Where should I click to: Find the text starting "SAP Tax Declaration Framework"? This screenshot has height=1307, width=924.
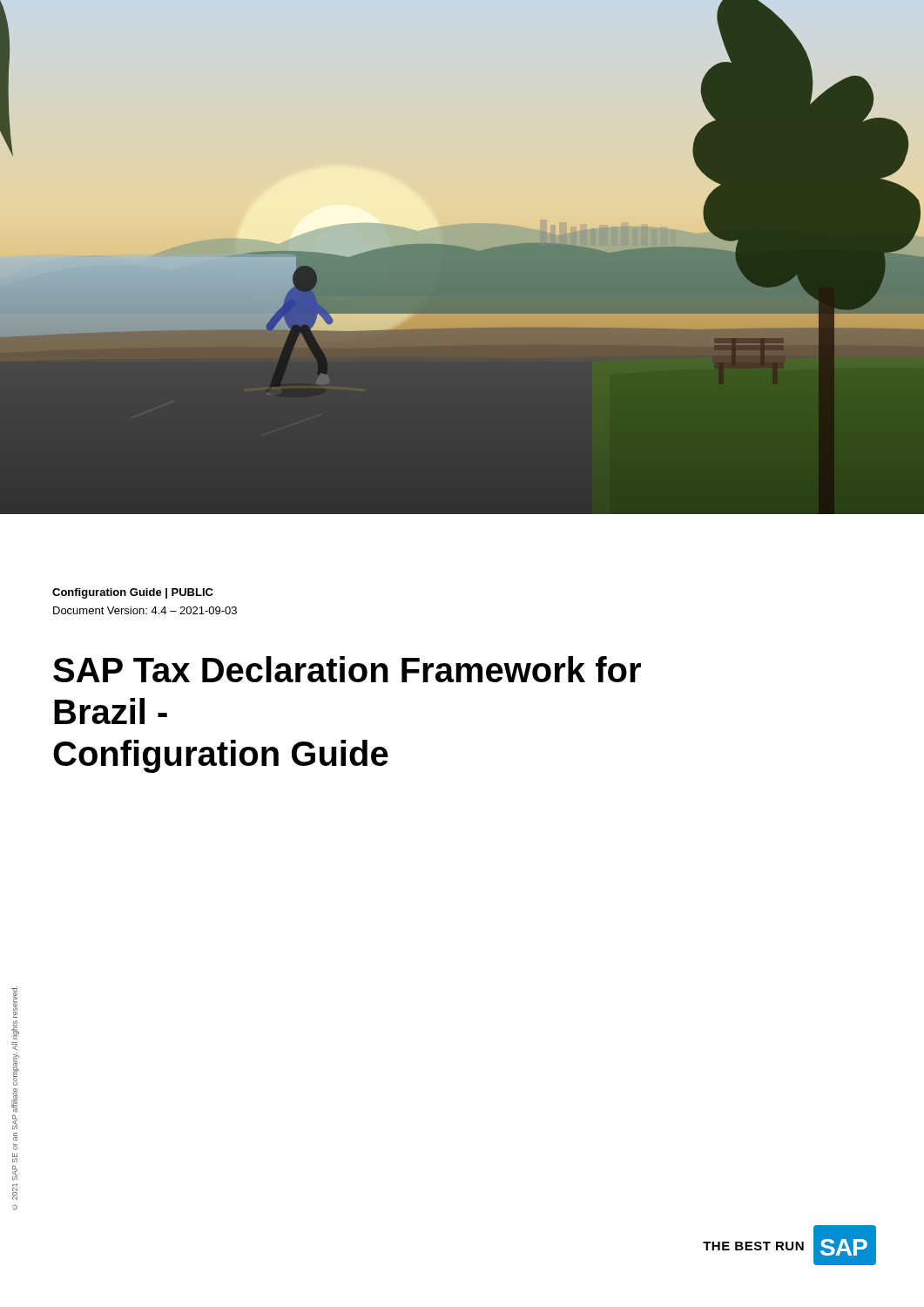point(347,669)
